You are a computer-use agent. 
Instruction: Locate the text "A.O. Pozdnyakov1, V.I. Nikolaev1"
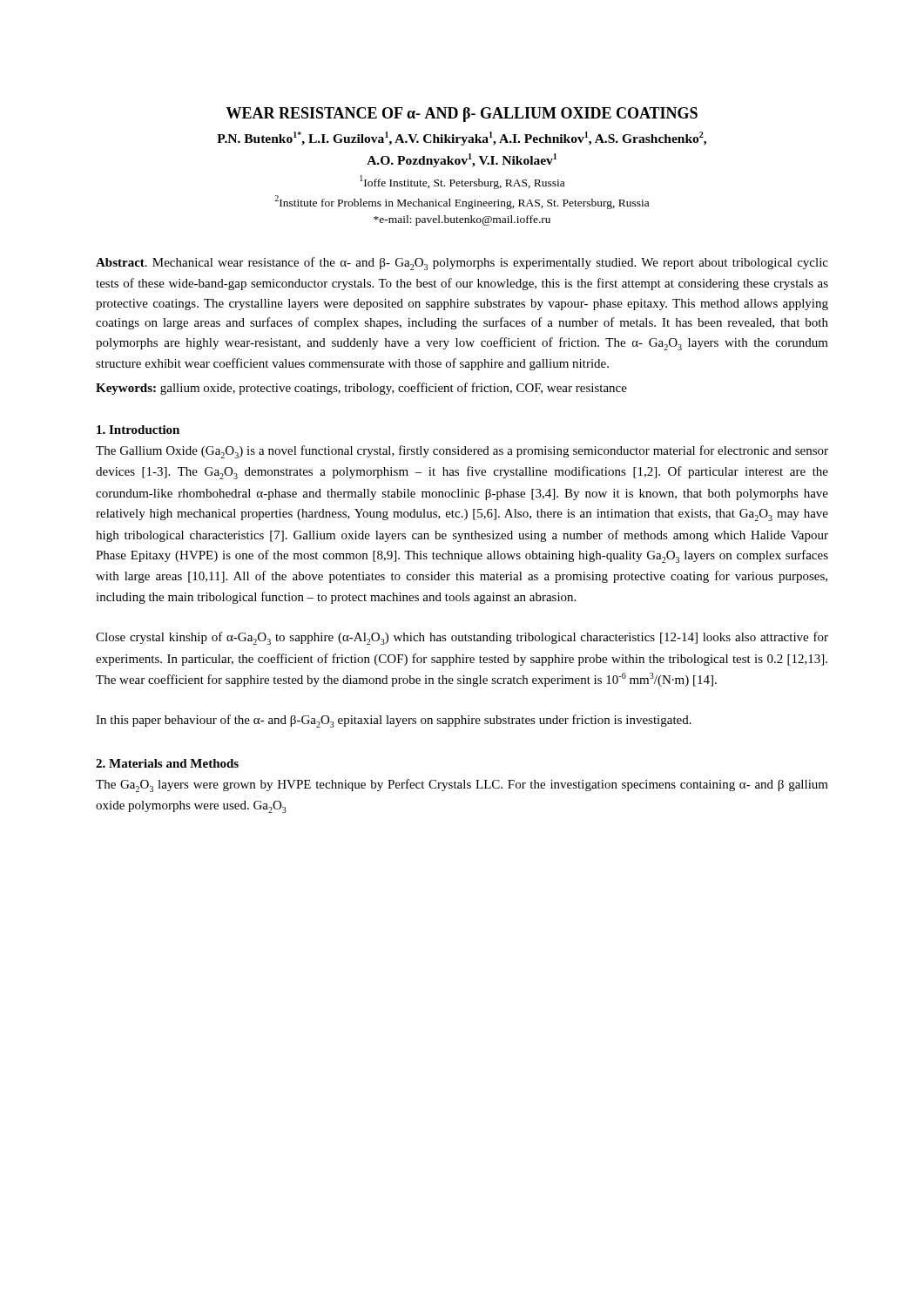pos(462,160)
